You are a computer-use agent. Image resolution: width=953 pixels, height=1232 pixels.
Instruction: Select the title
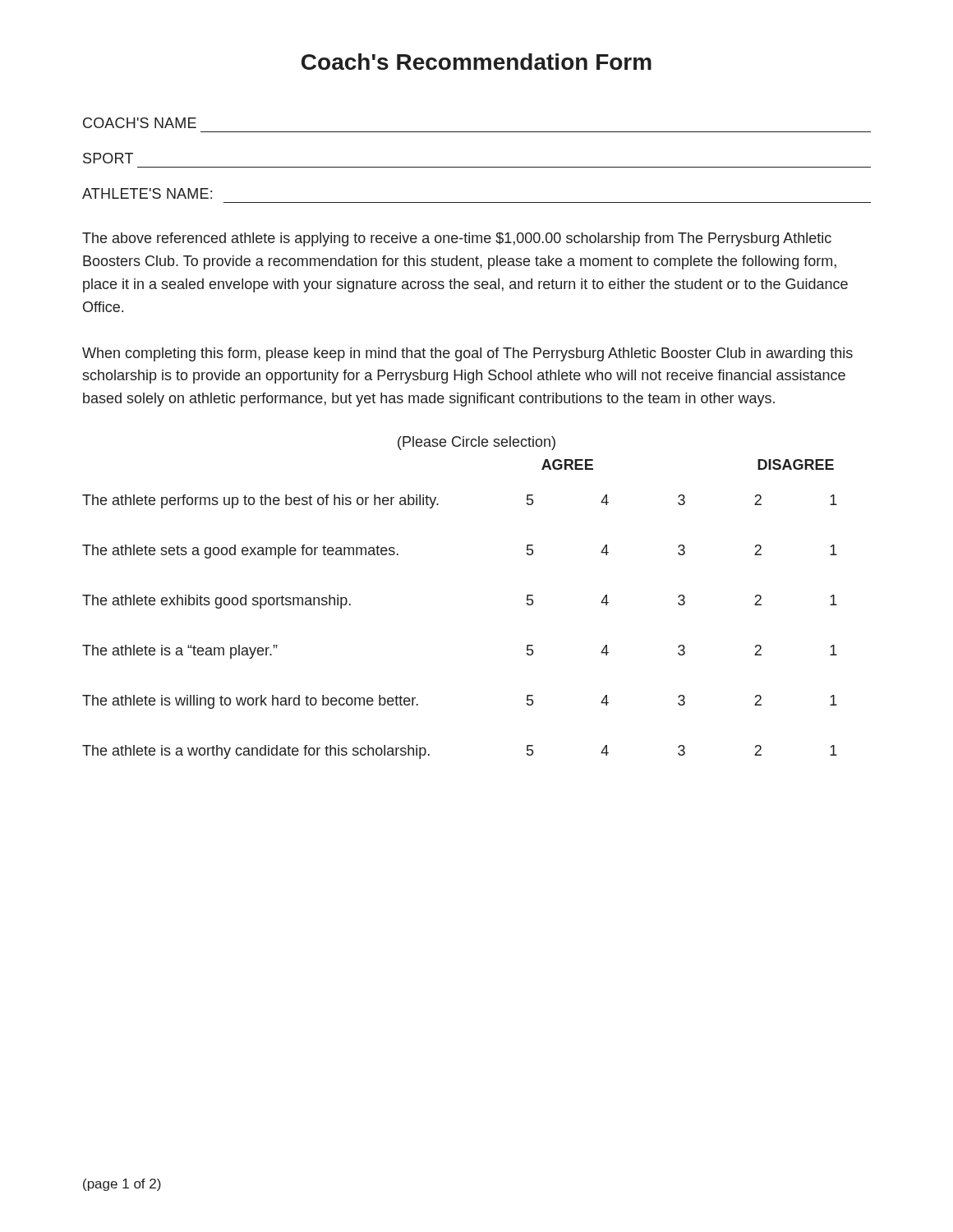[476, 62]
